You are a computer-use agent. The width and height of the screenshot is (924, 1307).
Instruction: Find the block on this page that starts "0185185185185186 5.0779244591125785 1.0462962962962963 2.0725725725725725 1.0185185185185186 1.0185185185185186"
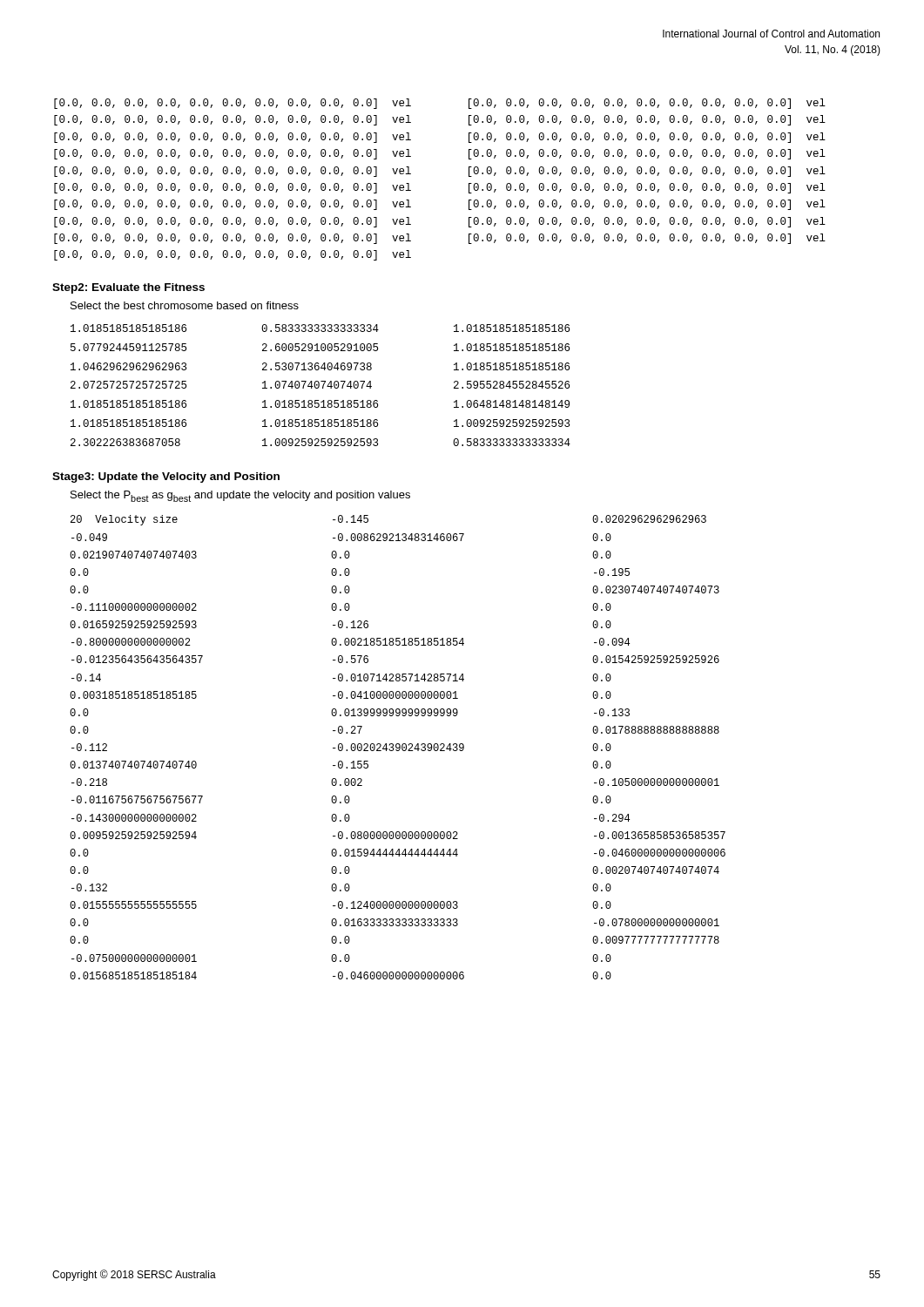pos(357,387)
